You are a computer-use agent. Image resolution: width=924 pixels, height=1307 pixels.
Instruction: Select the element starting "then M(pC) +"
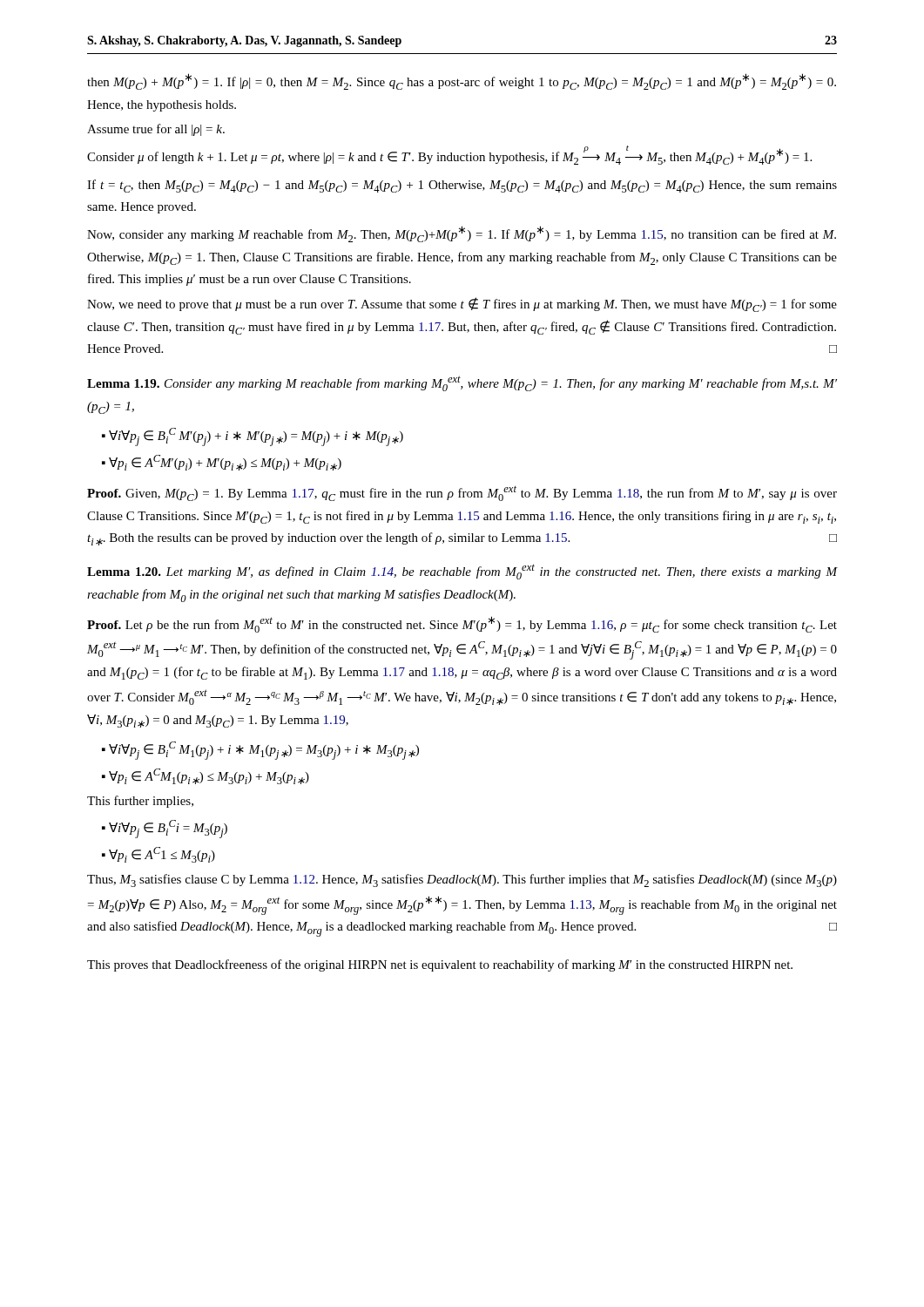462,214
